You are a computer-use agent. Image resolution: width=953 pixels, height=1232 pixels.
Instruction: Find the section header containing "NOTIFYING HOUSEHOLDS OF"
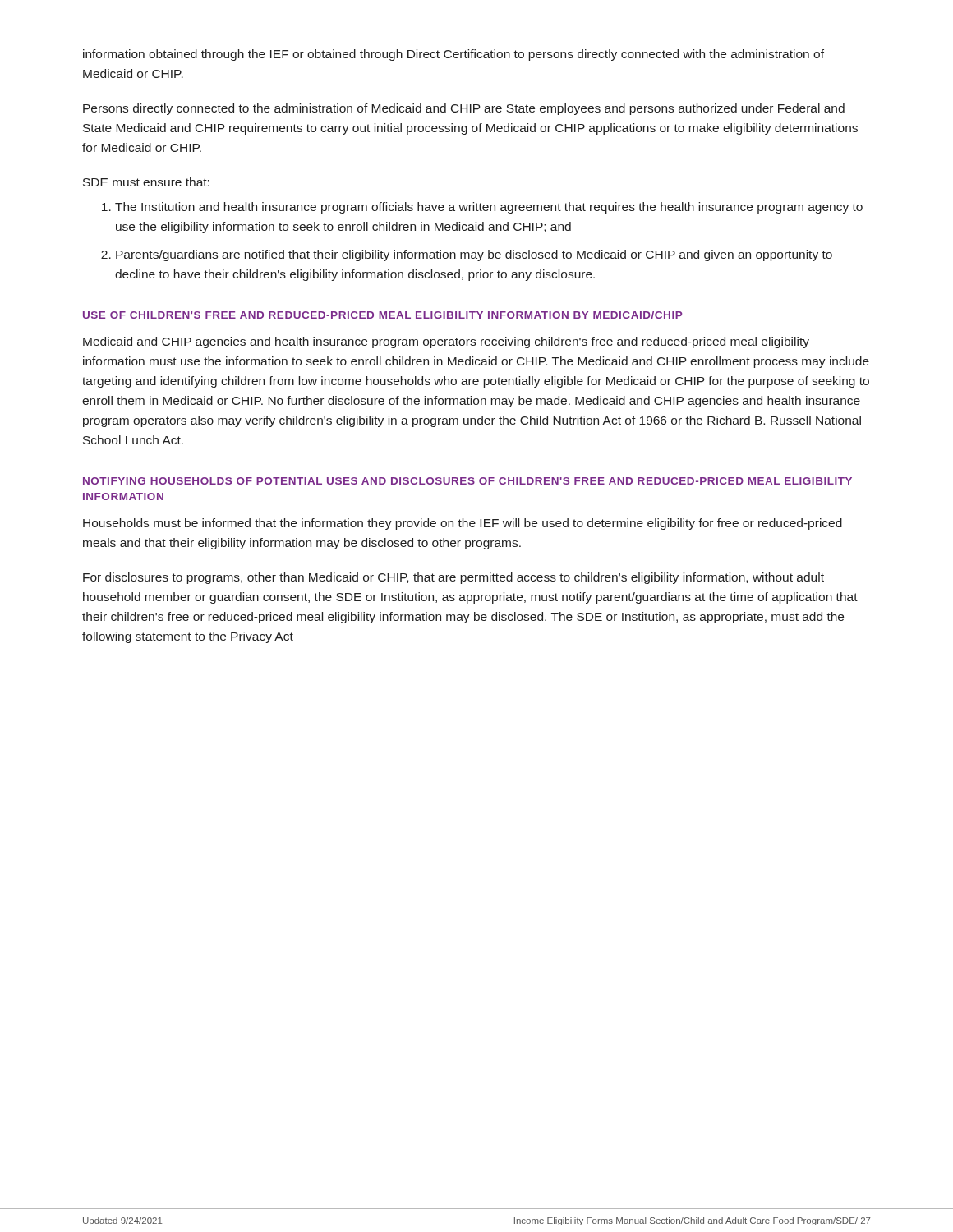467,489
